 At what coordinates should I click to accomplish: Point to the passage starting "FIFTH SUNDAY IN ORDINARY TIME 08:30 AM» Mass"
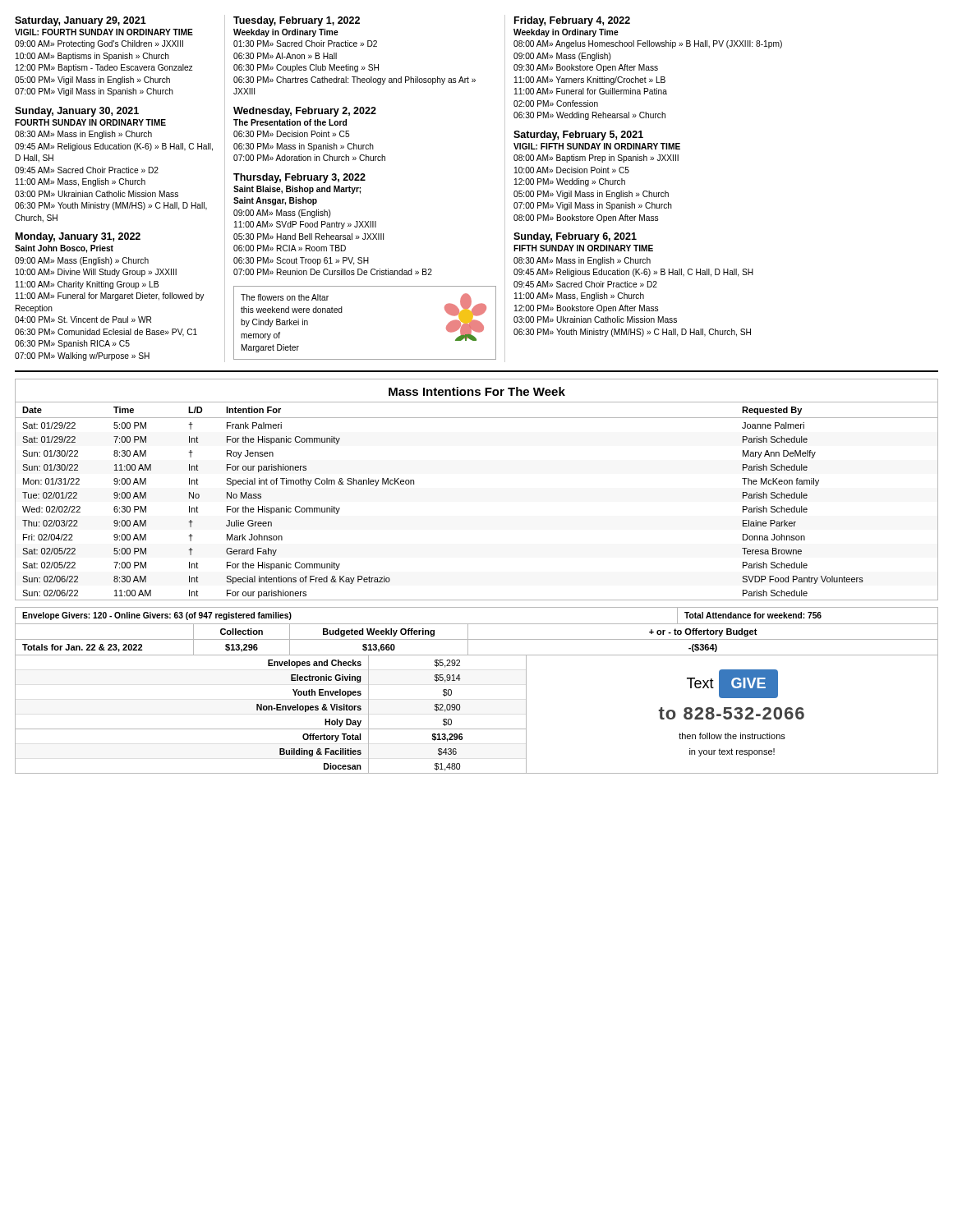pos(634,290)
